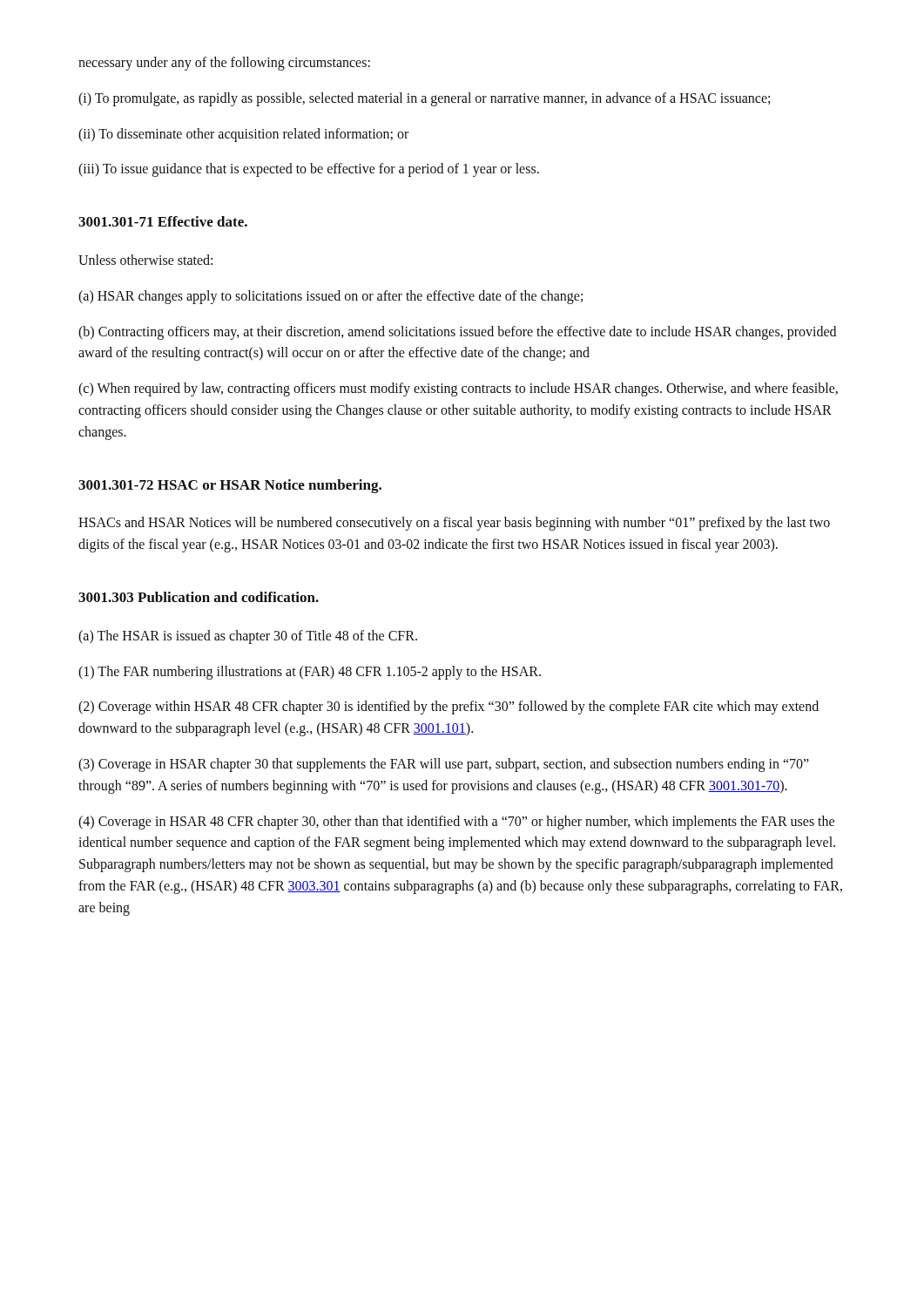Image resolution: width=924 pixels, height=1307 pixels.
Task: Select the text block starting "(i) To promulgate, as"
Action: tap(425, 98)
